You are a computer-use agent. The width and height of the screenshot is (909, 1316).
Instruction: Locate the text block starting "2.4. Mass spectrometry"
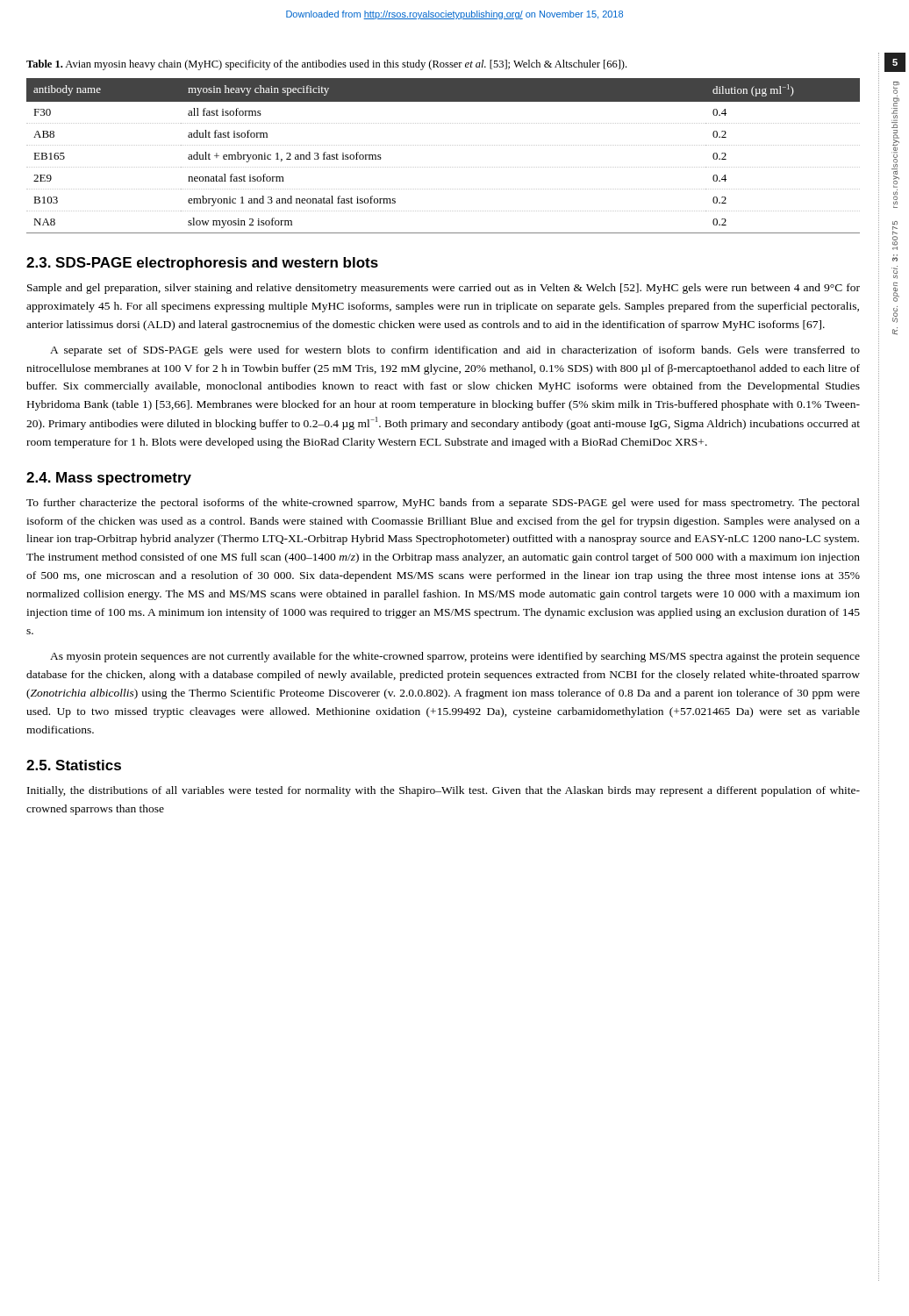109,477
